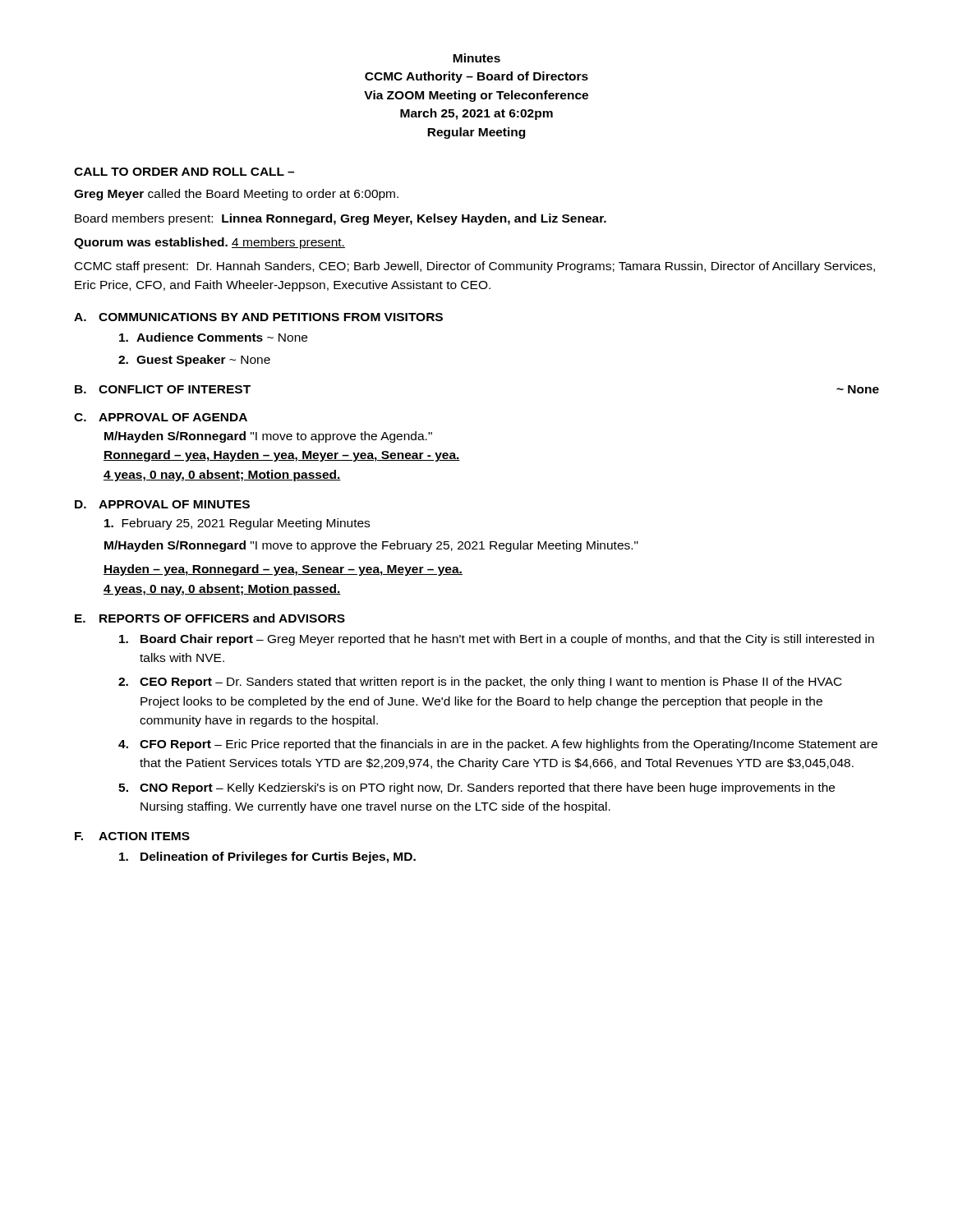Viewport: 953px width, 1232px height.
Task: Click the passage that begins "2. CEO Report – Dr. Sanders"
Action: tap(499, 701)
